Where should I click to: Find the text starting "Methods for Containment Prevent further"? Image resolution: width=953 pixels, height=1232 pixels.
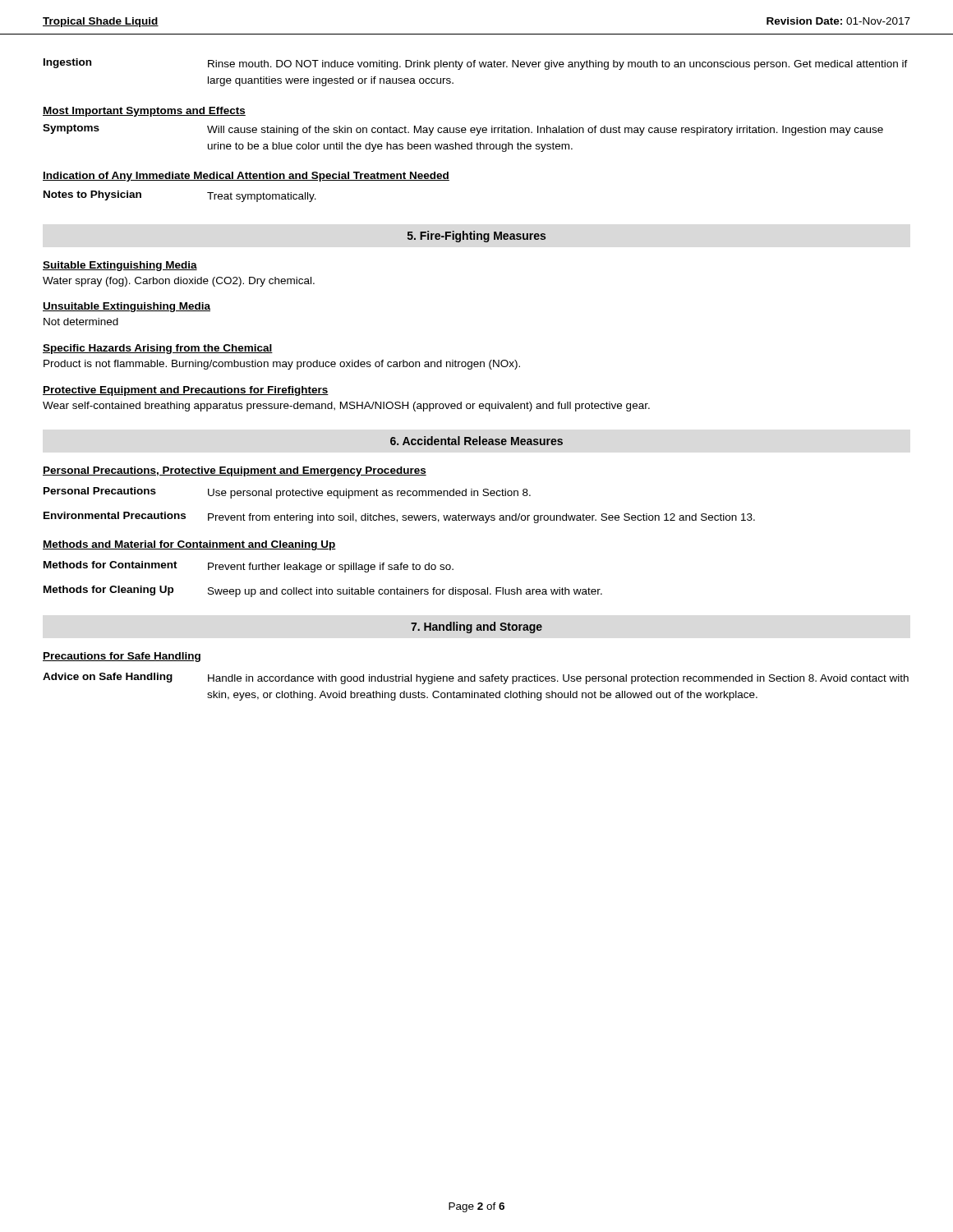(x=249, y=567)
